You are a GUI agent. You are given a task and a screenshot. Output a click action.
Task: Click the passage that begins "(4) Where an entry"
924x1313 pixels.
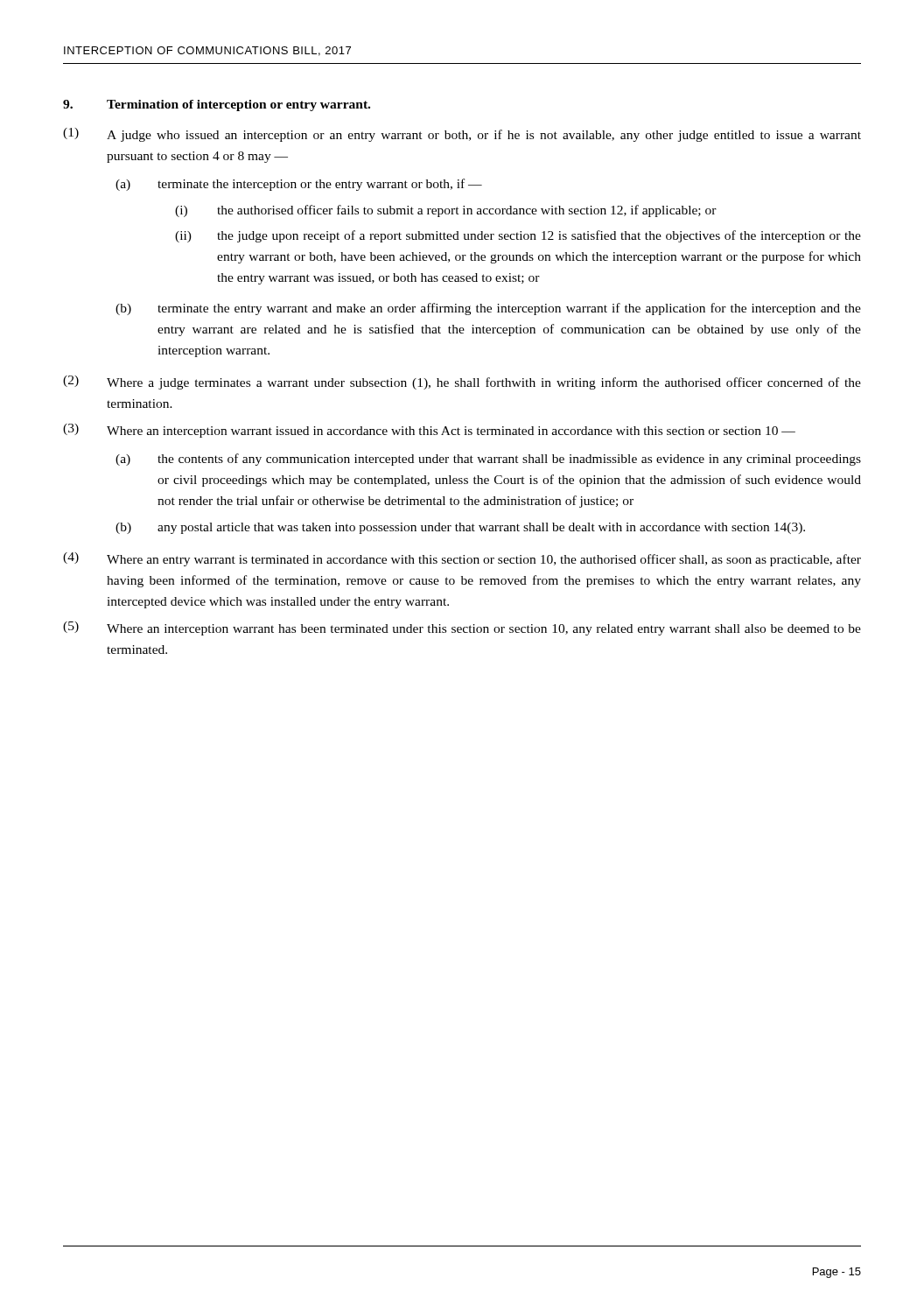pos(462,581)
